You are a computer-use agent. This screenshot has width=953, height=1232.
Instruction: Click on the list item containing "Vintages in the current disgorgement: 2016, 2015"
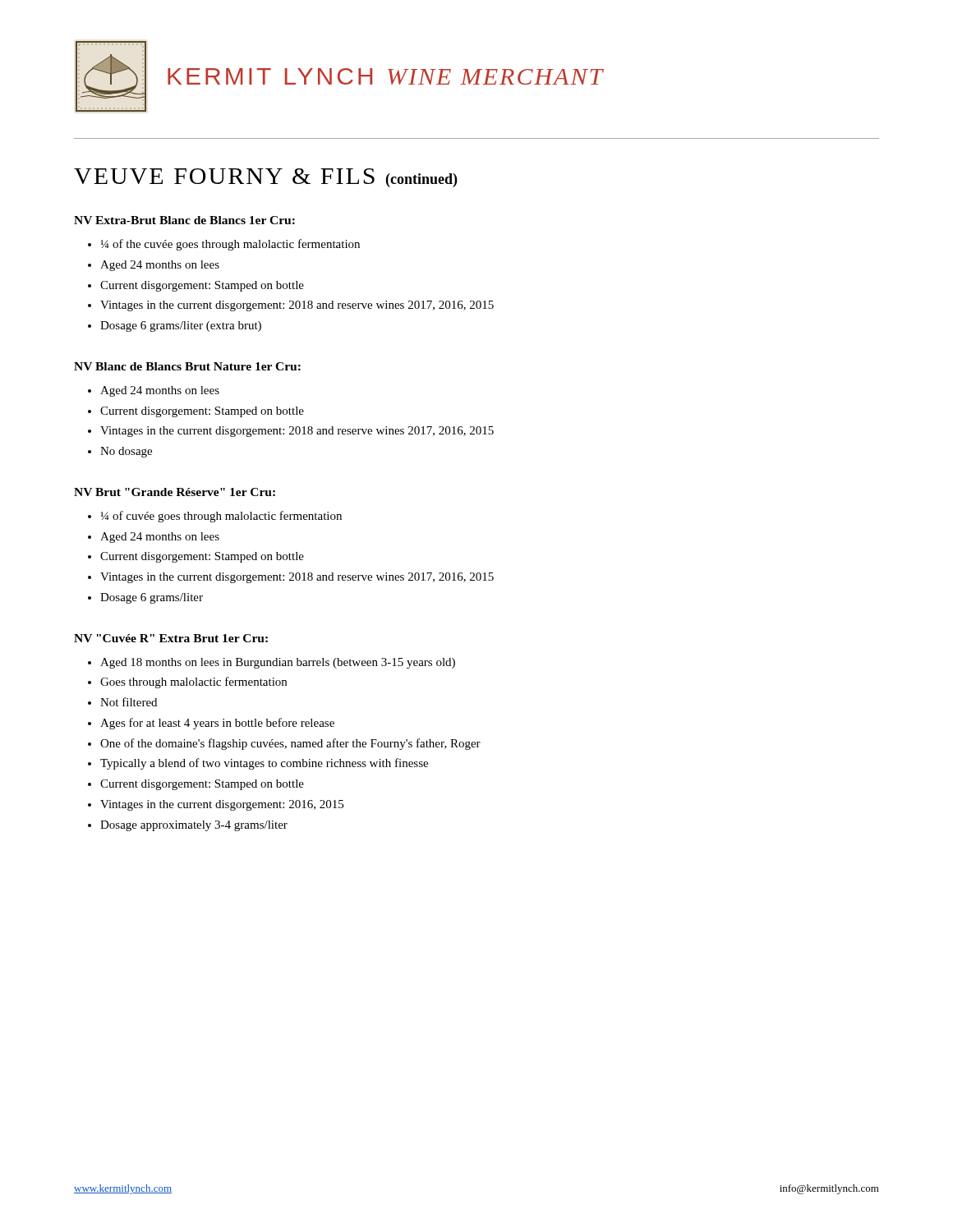click(216, 805)
